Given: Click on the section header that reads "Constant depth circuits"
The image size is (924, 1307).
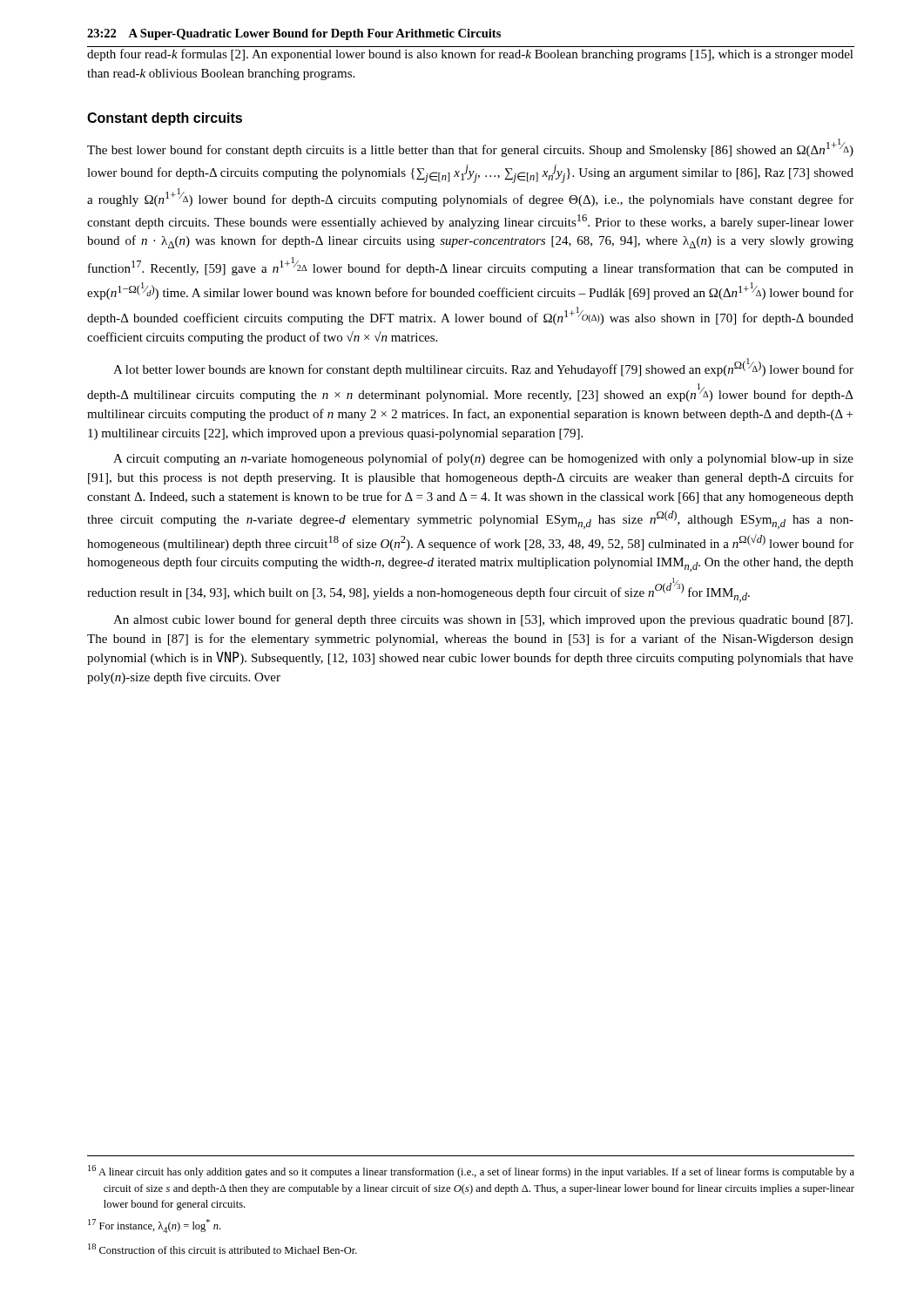Looking at the screenshot, I should [x=165, y=118].
